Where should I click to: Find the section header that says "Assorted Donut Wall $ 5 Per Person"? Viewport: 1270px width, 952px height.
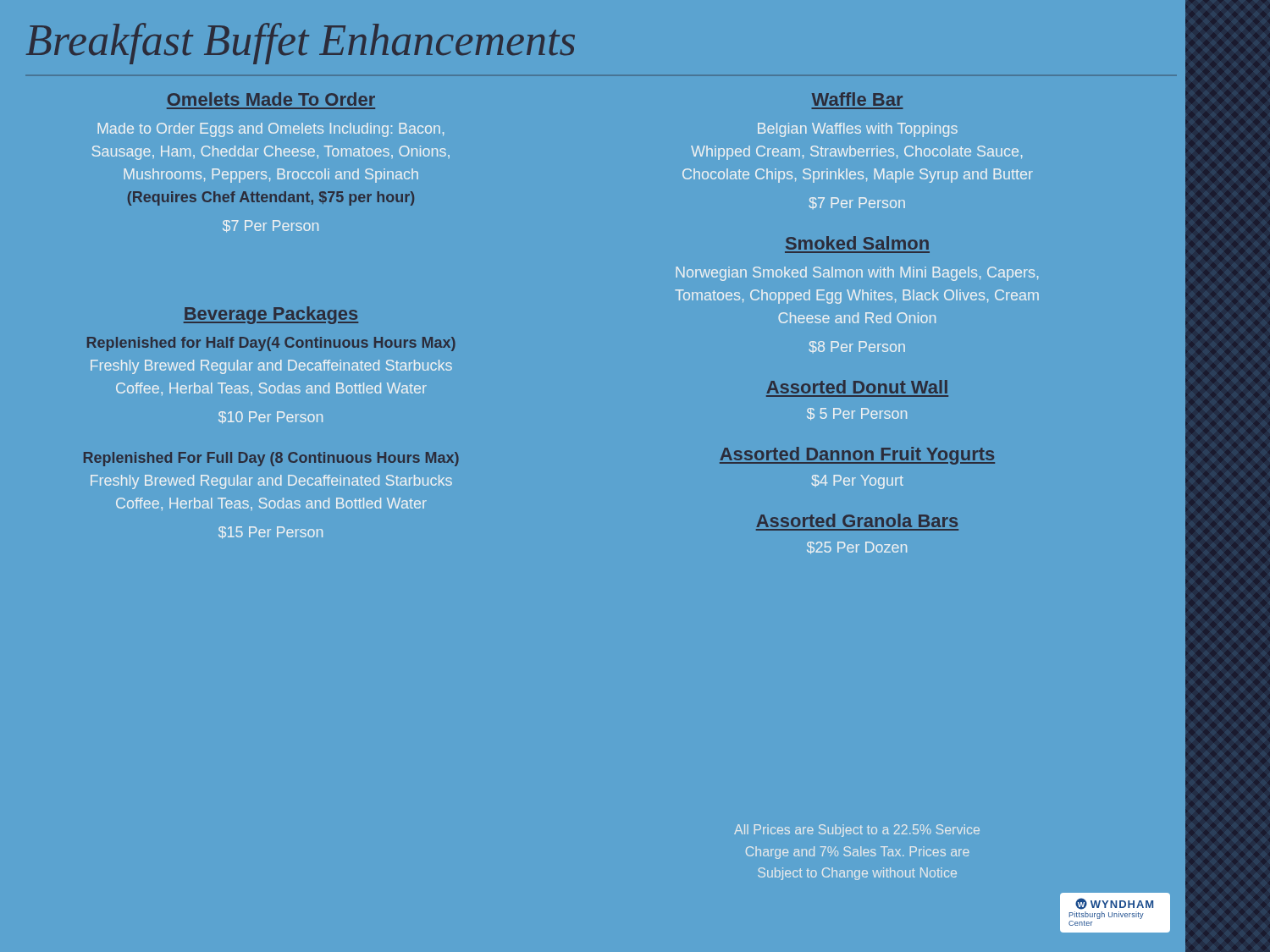point(857,400)
